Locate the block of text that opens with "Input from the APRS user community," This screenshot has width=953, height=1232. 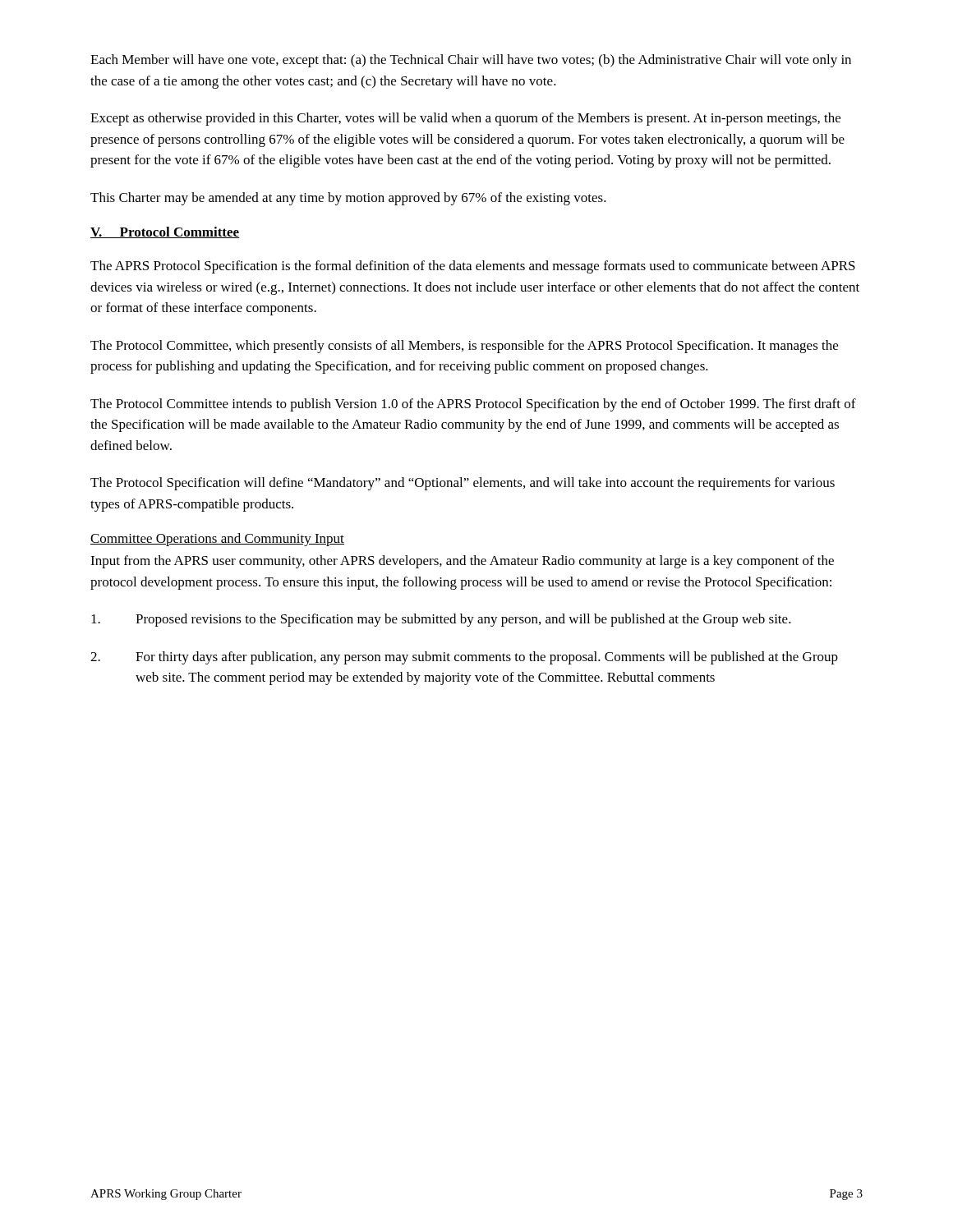click(x=462, y=571)
